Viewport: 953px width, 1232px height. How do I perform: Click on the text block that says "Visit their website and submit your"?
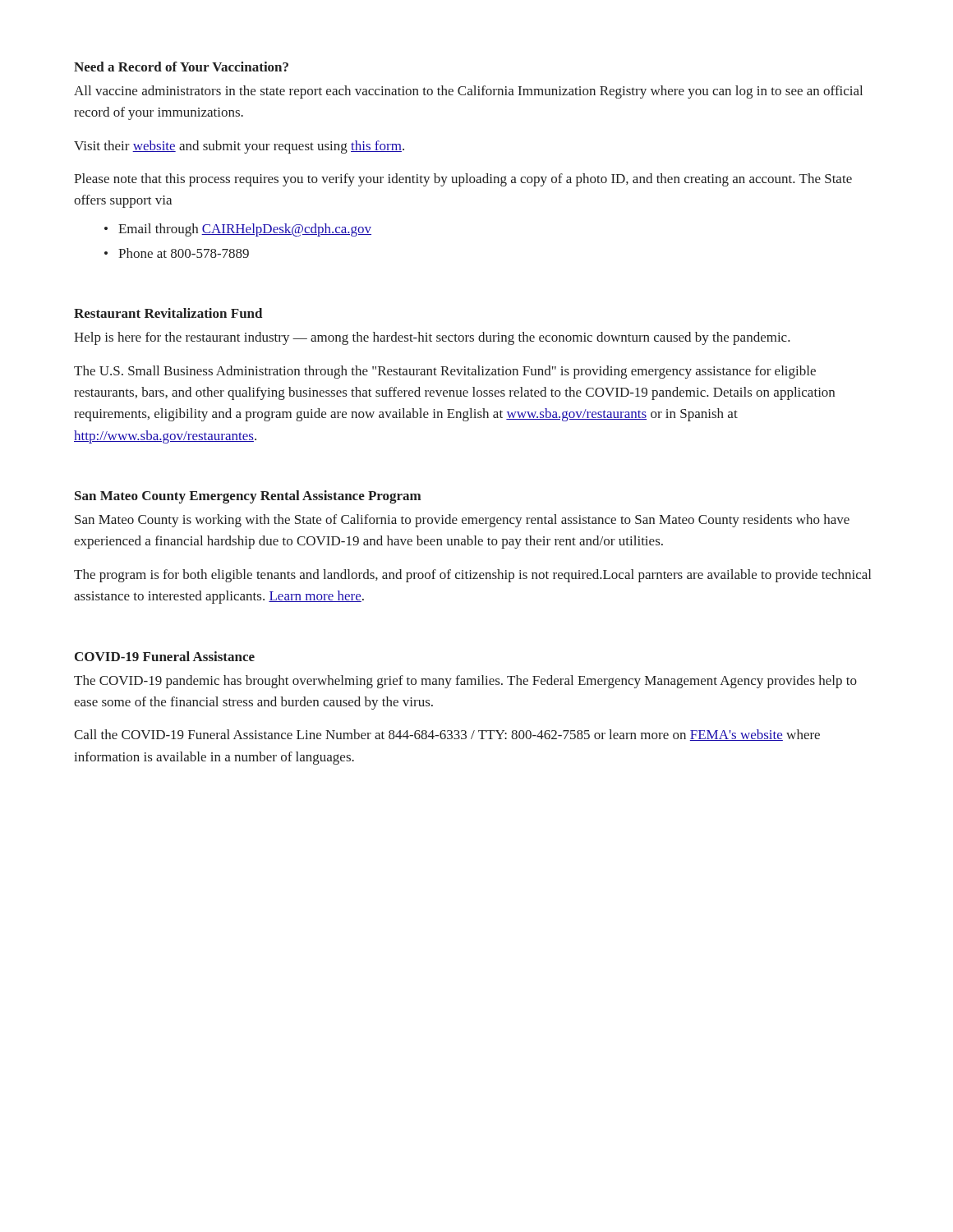pyautogui.click(x=240, y=146)
